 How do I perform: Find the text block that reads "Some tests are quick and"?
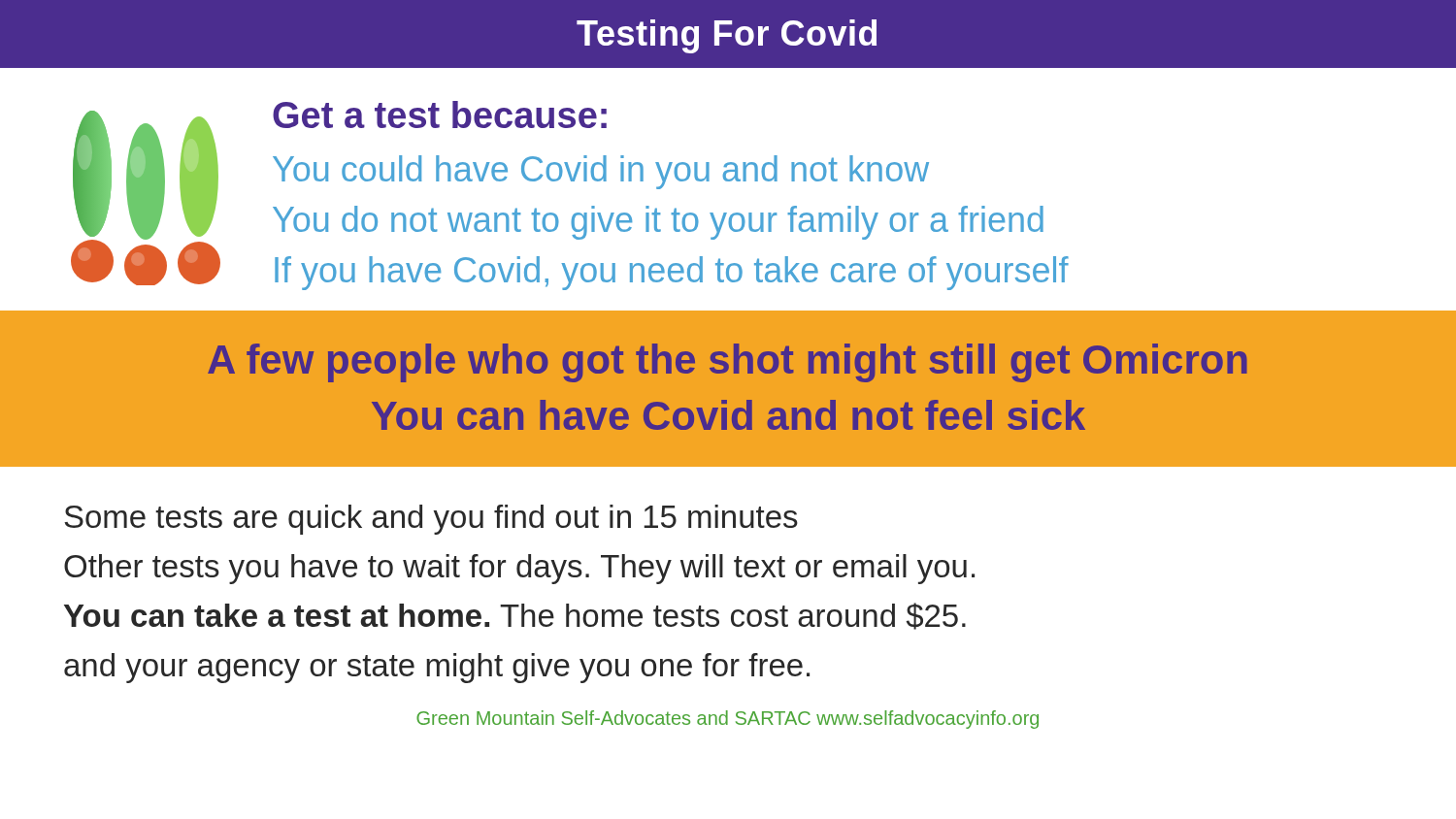(x=728, y=592)
